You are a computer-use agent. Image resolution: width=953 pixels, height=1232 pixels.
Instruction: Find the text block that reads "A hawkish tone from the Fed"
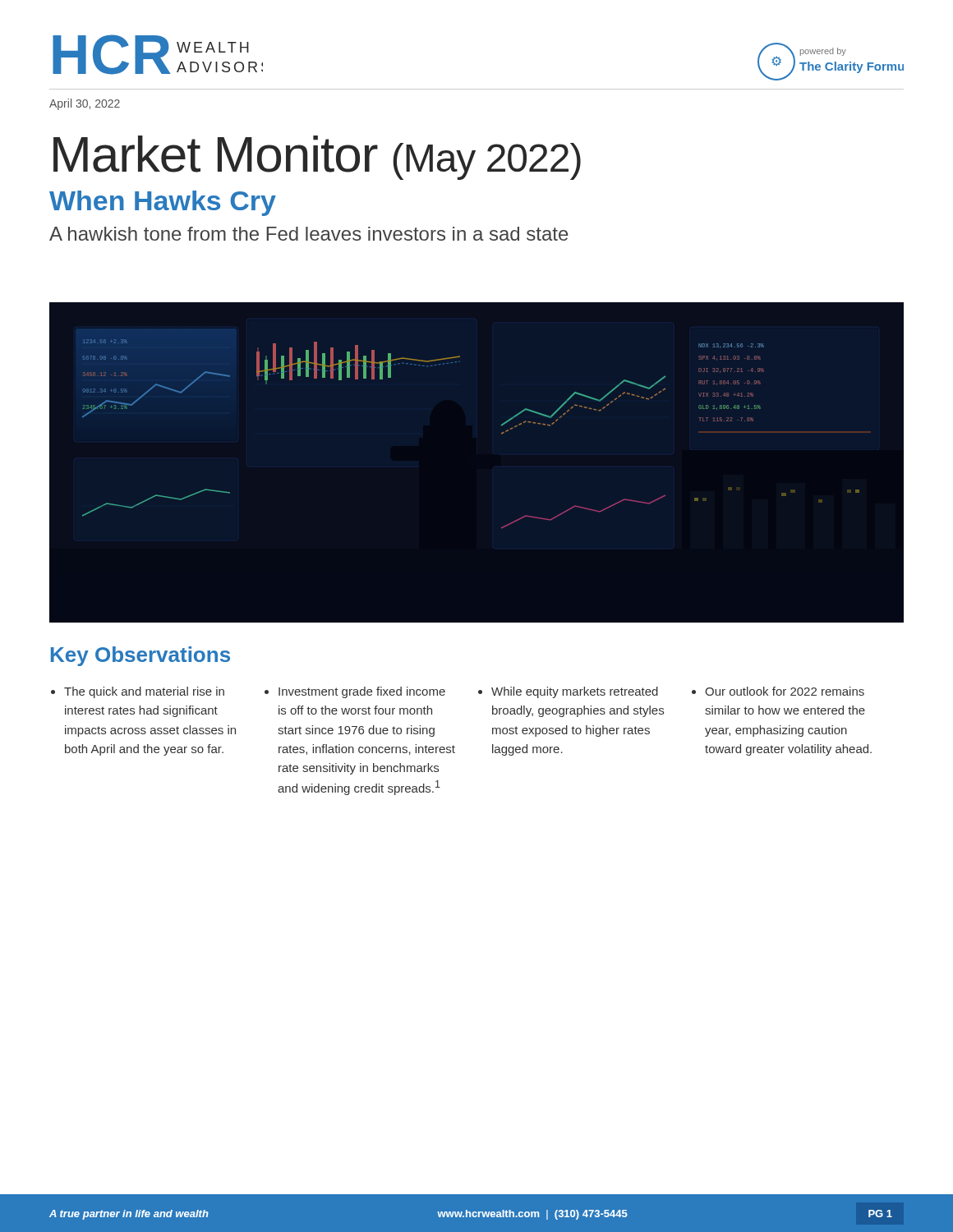click(x=476, y=234)
